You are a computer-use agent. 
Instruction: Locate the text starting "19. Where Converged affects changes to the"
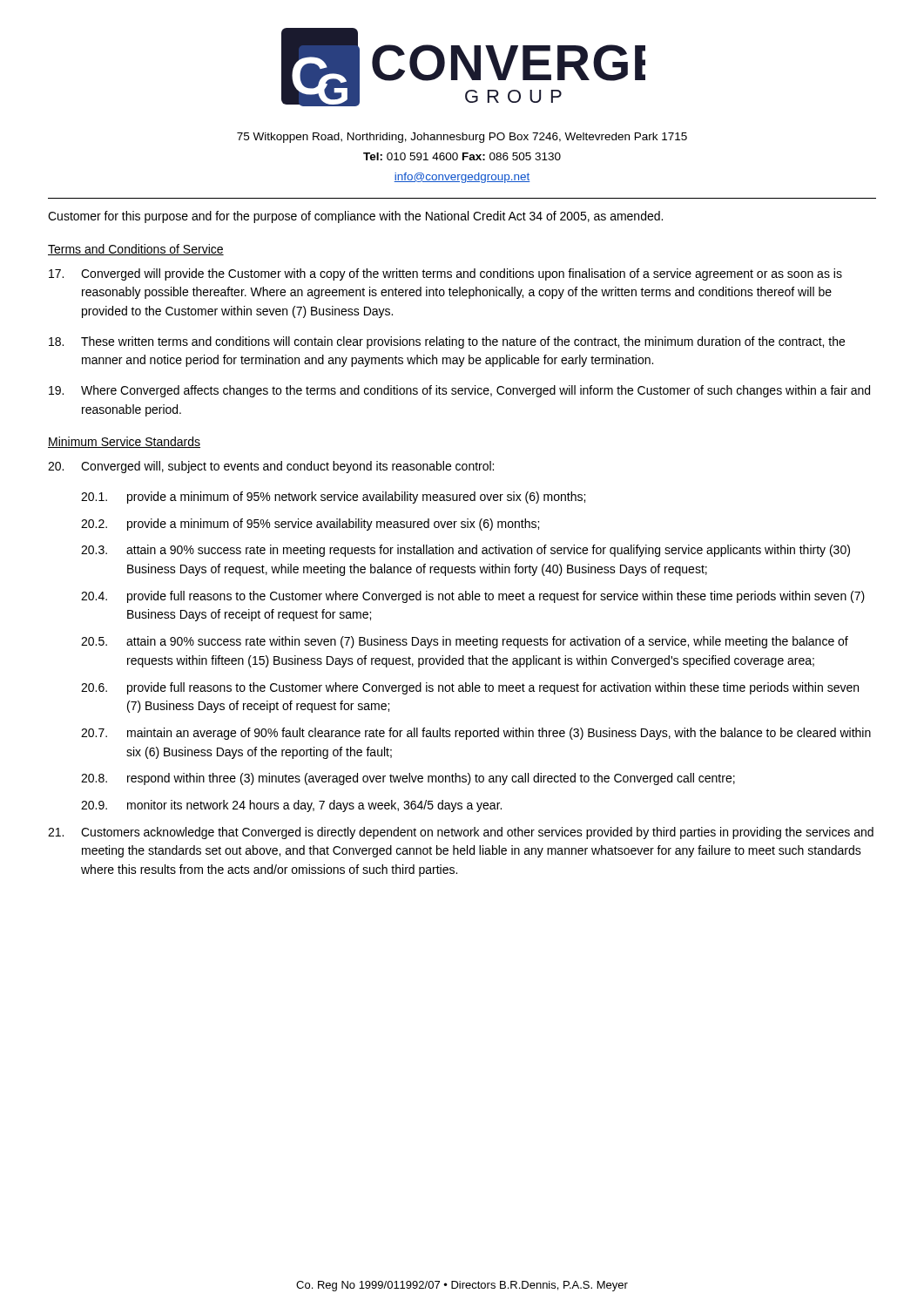point(462,401)
